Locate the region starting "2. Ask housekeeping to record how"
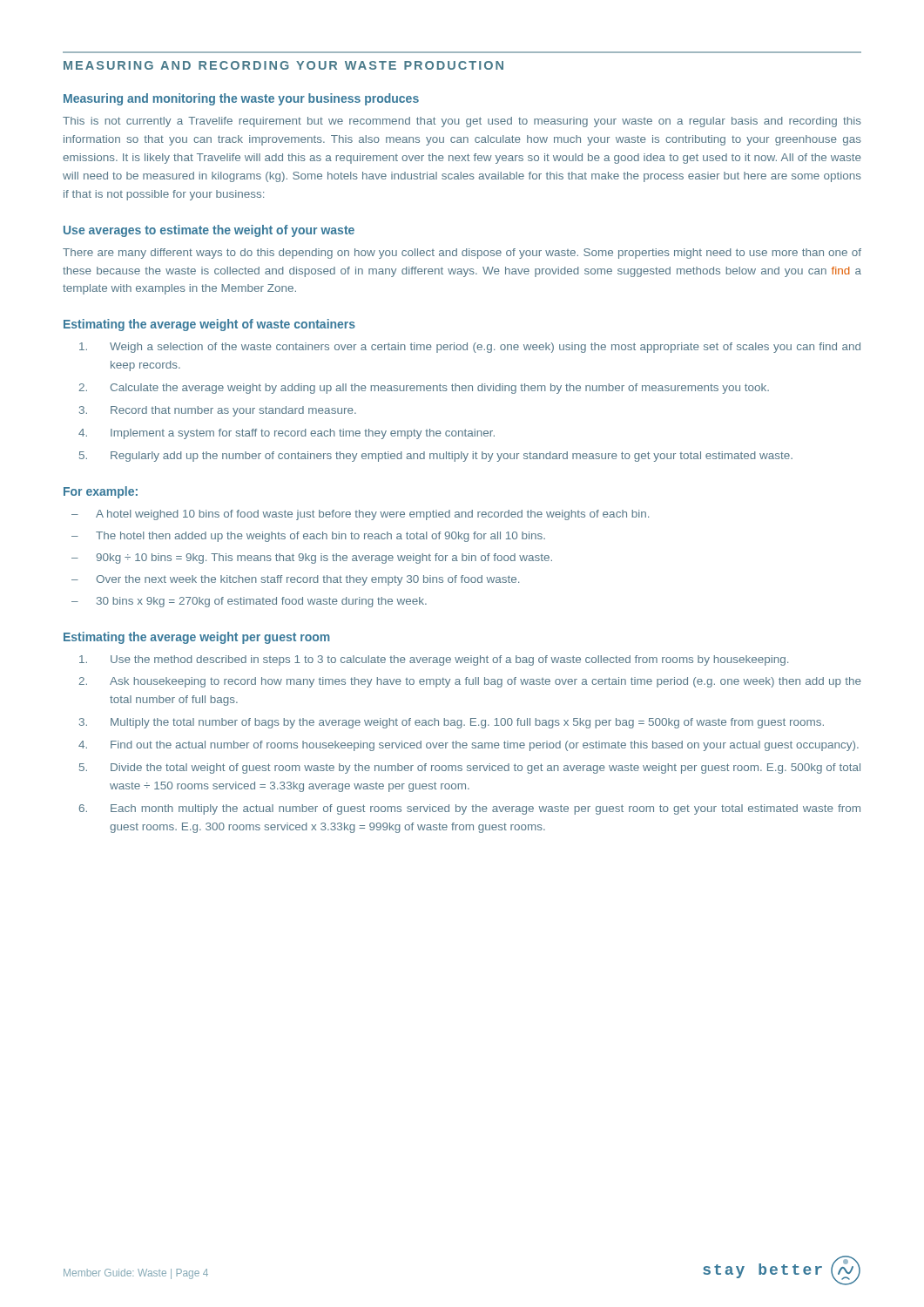This screenshot has height=1307, width=924. click(x=462, y=691)
